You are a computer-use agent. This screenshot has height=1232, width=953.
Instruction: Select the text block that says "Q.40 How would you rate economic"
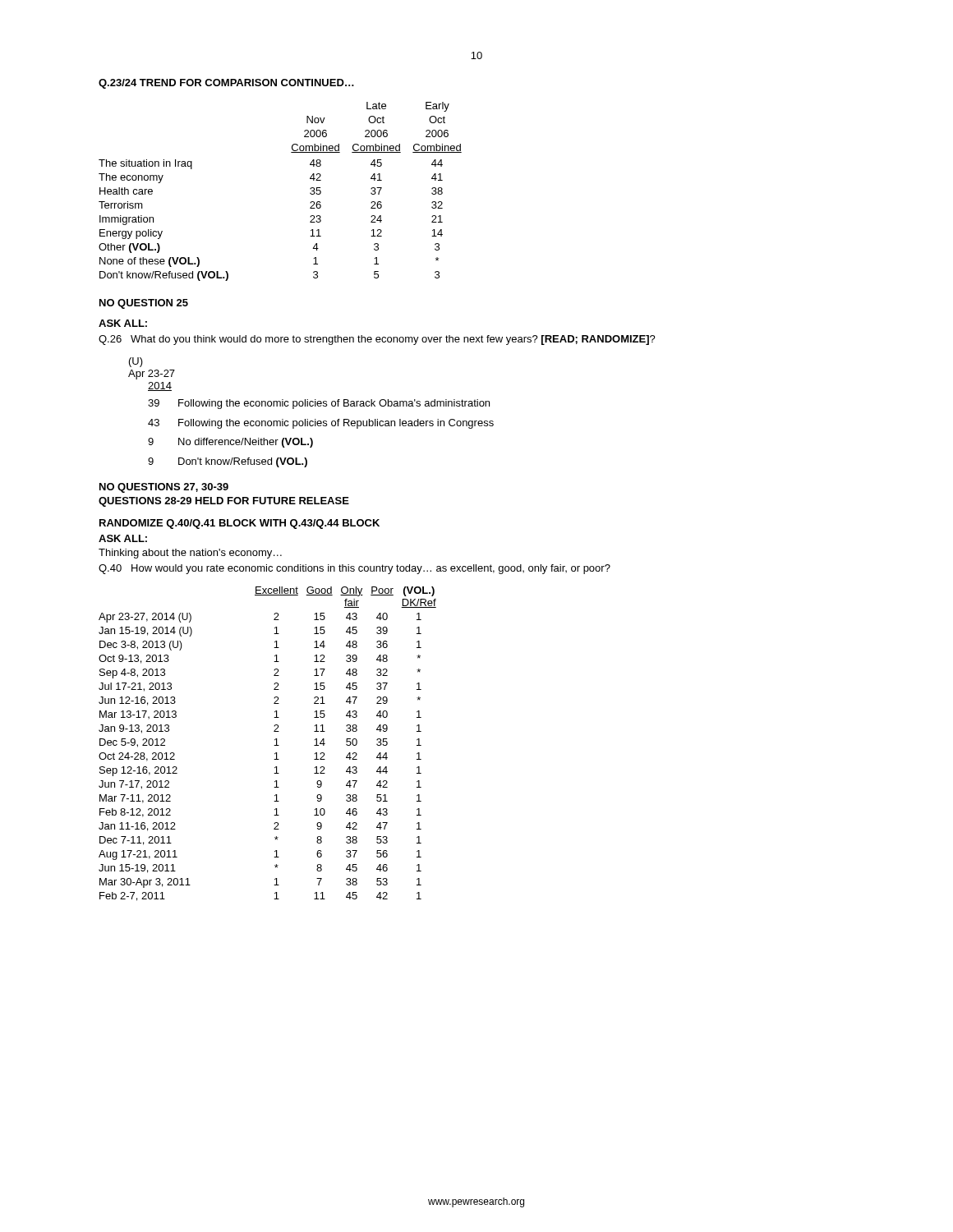pos(354,568)
